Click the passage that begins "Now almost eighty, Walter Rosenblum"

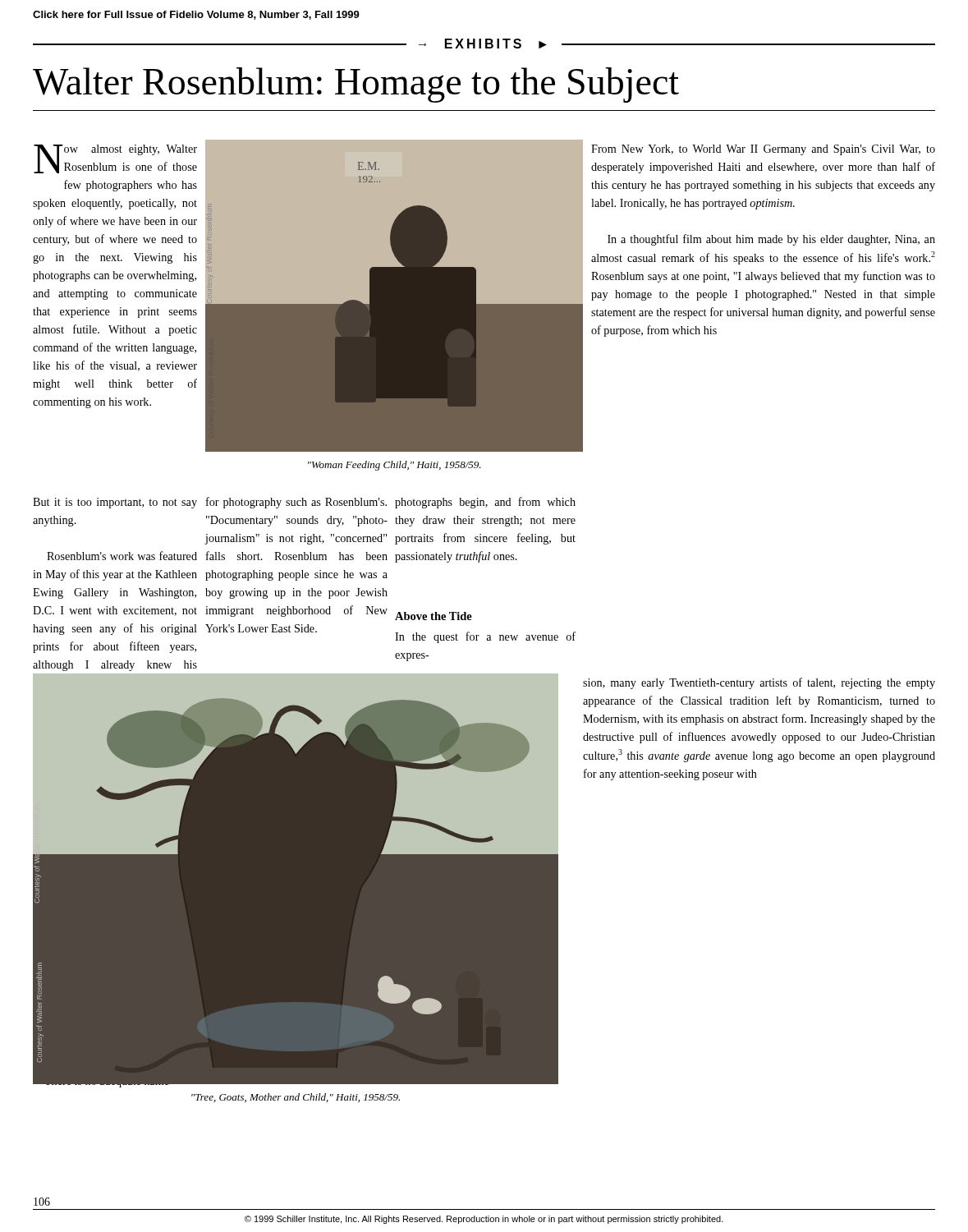[x=115, y=274]
